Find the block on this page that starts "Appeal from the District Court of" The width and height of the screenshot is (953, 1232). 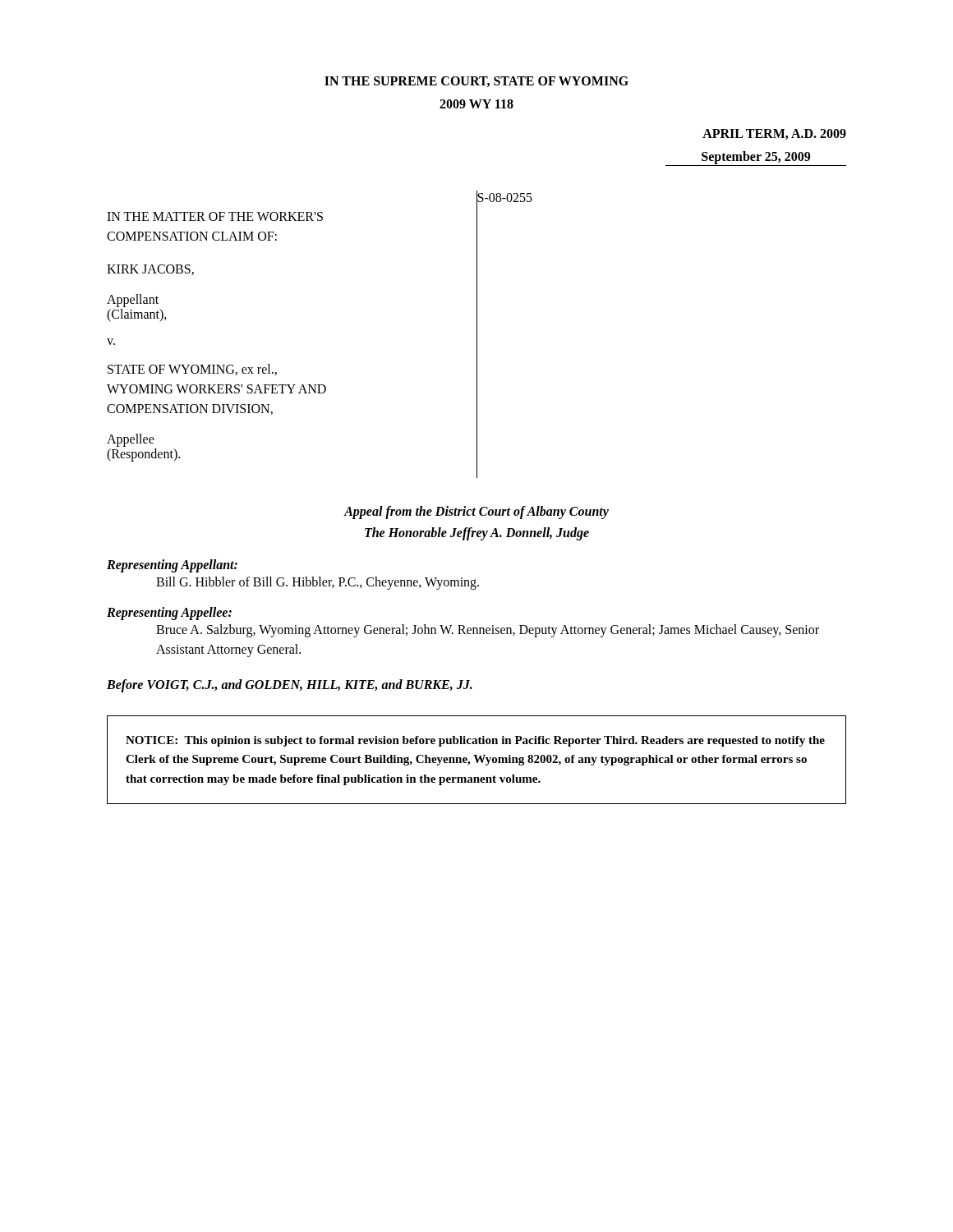pos(476,522)
